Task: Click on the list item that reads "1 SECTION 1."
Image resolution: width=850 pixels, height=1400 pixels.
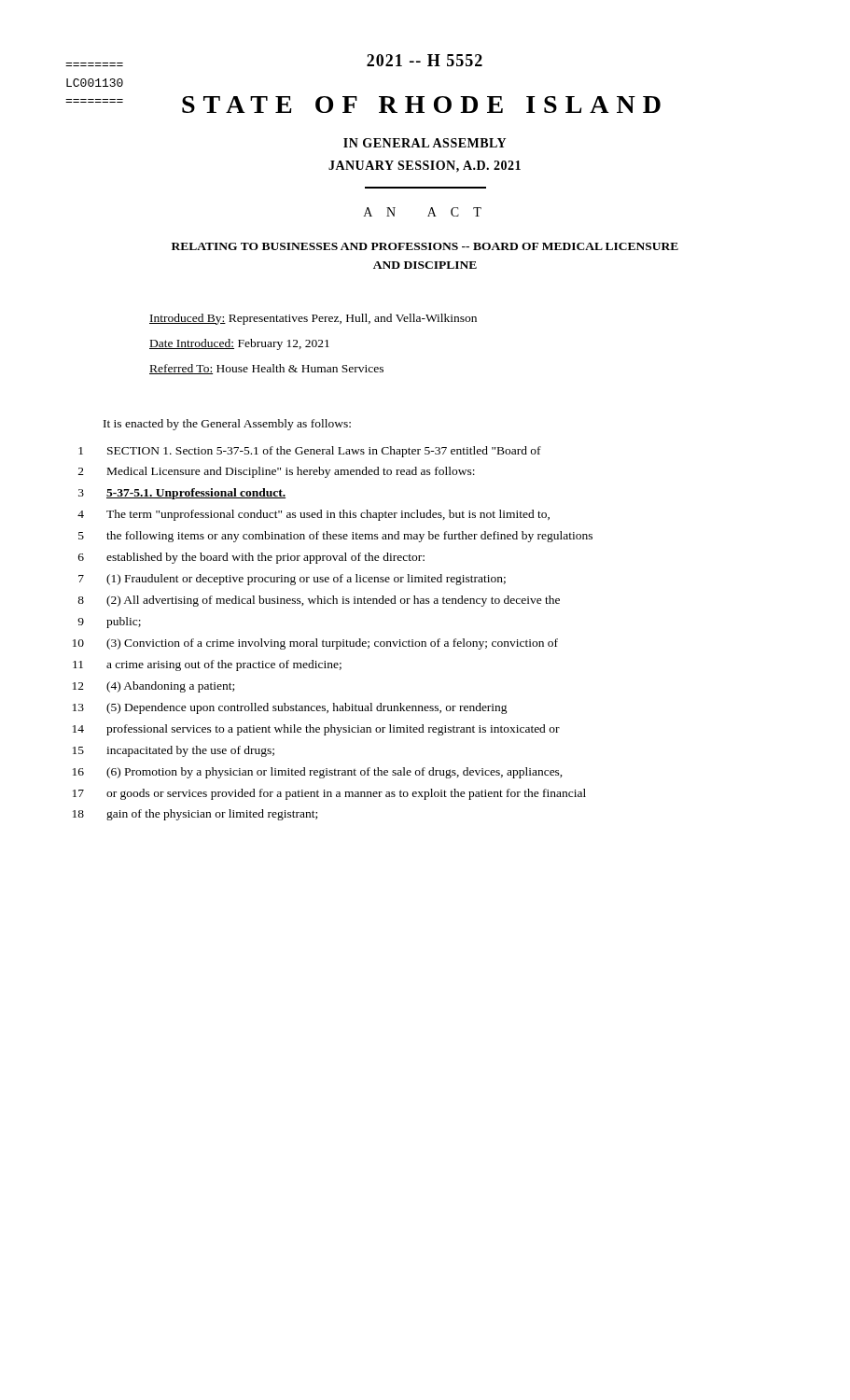Action: pos(425,451)
